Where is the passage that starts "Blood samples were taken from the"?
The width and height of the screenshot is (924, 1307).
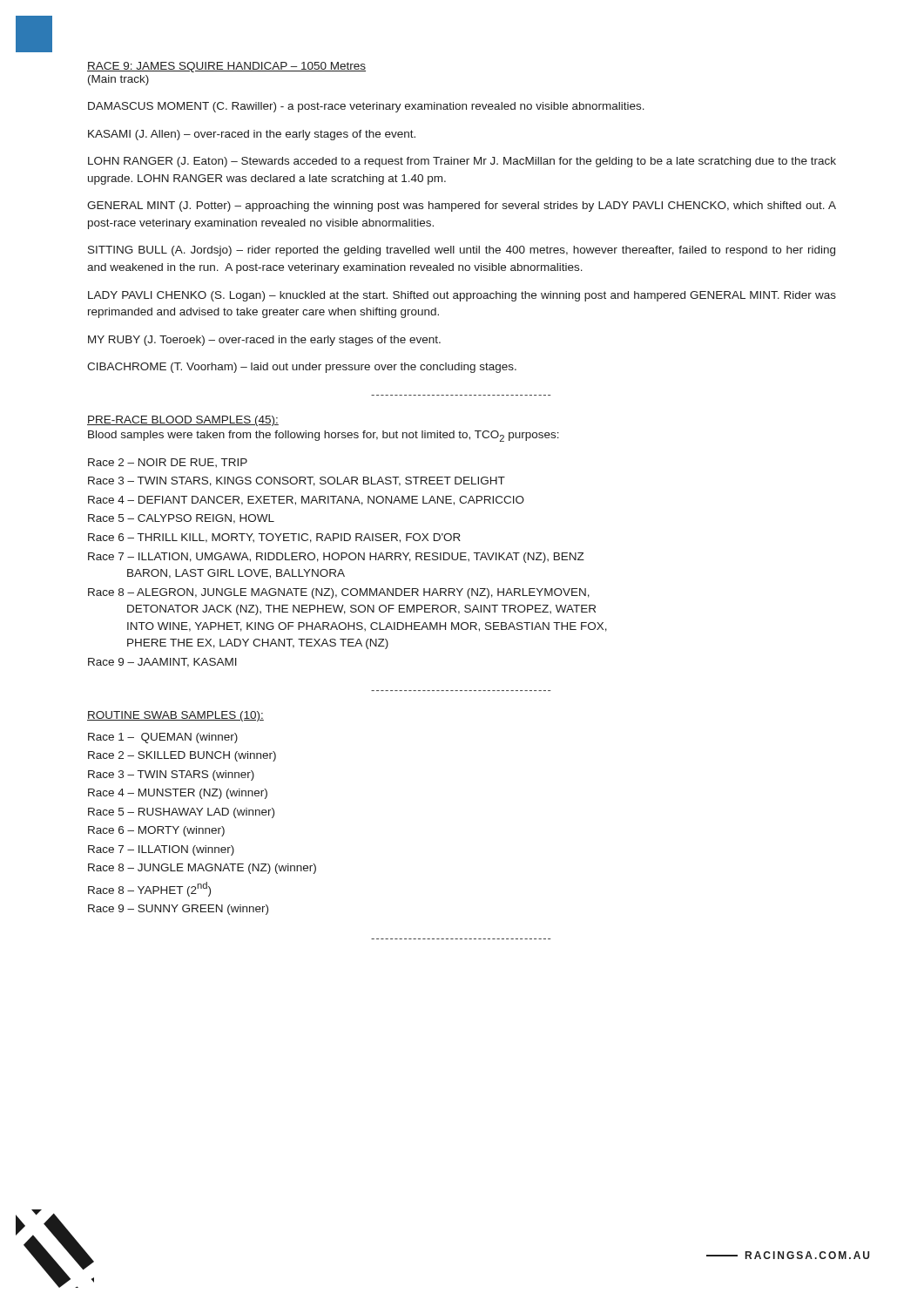323,435
